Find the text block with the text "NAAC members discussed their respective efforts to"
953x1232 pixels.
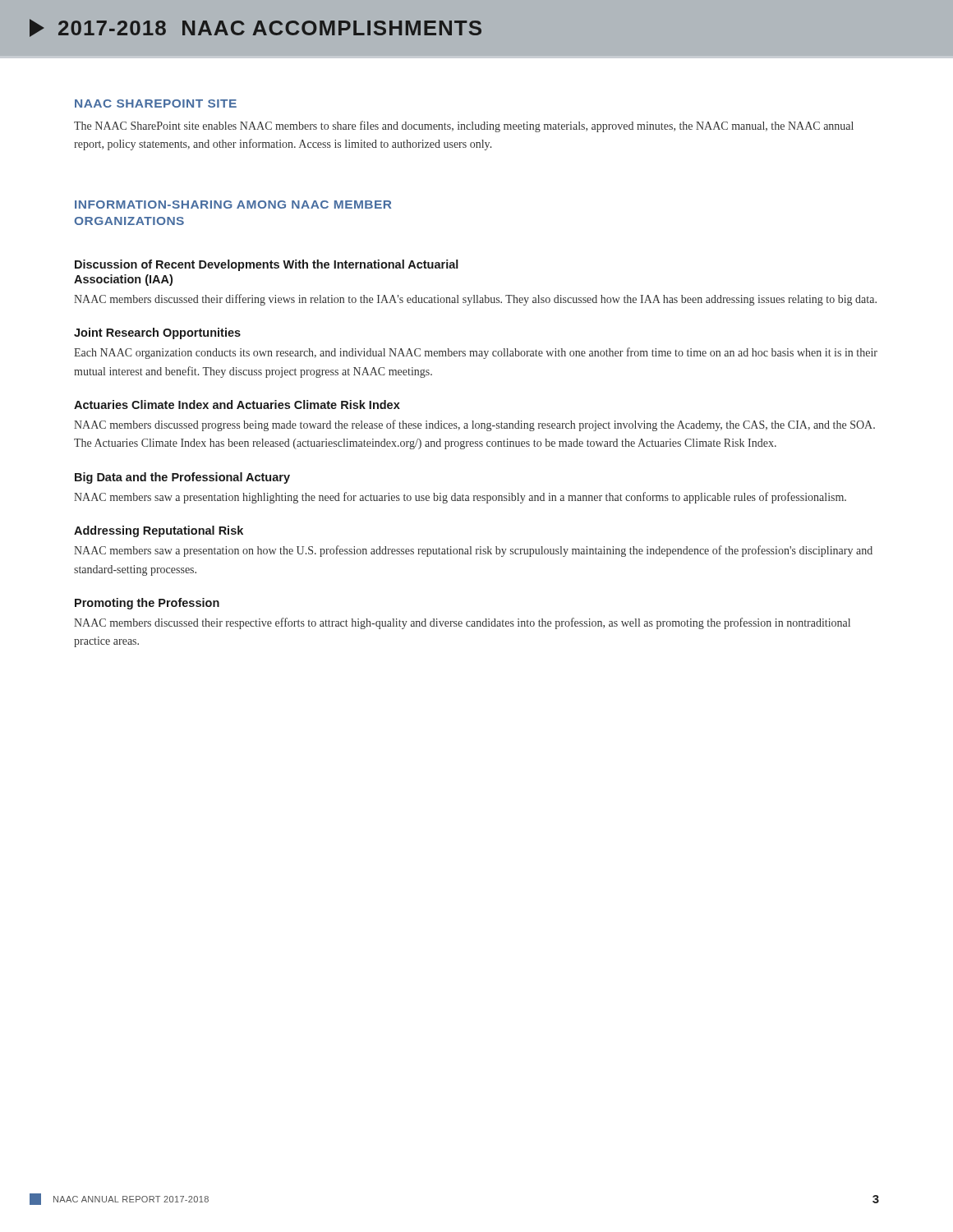point(476,633)
